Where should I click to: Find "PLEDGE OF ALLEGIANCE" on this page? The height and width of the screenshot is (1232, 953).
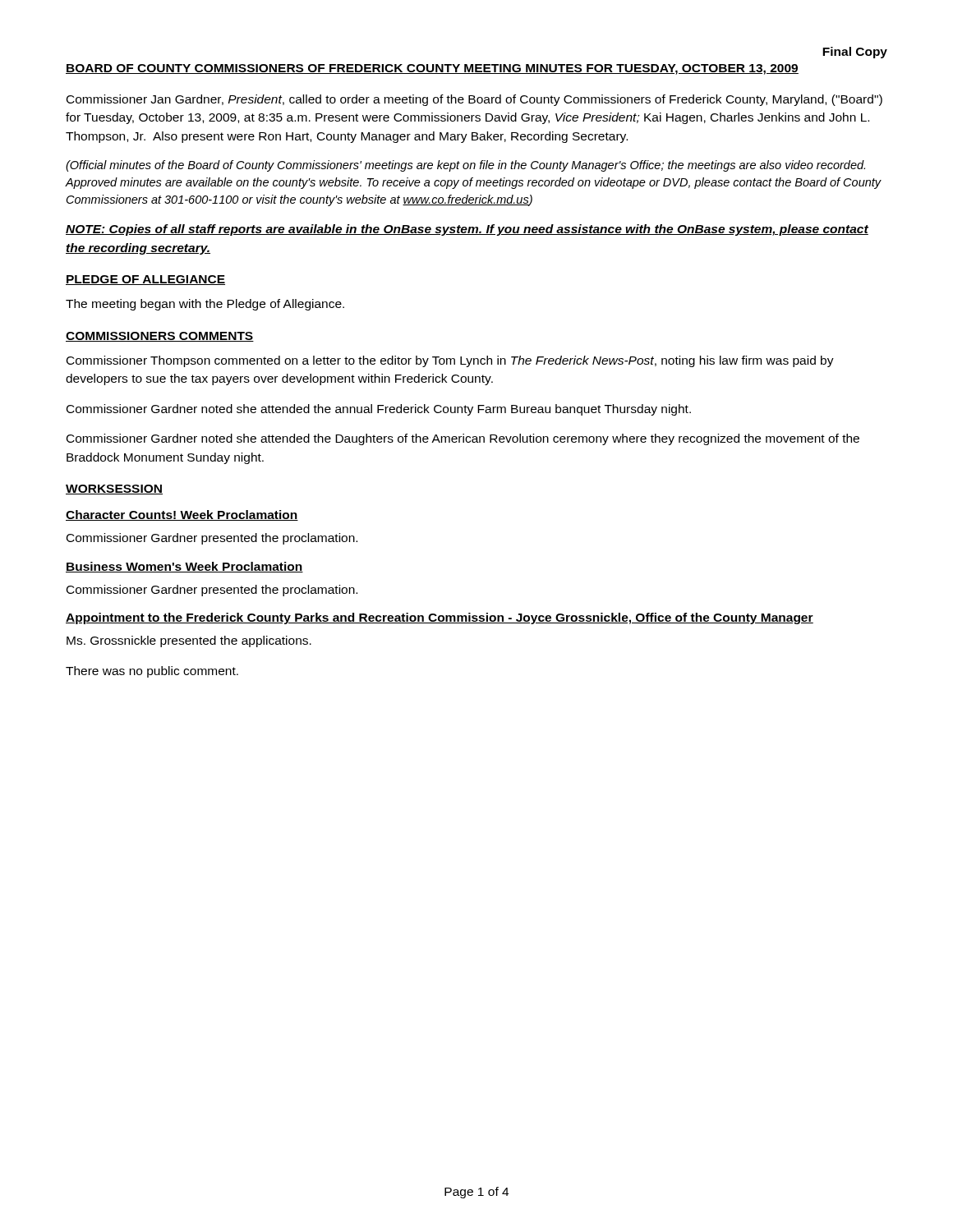[x=145, y=279]
